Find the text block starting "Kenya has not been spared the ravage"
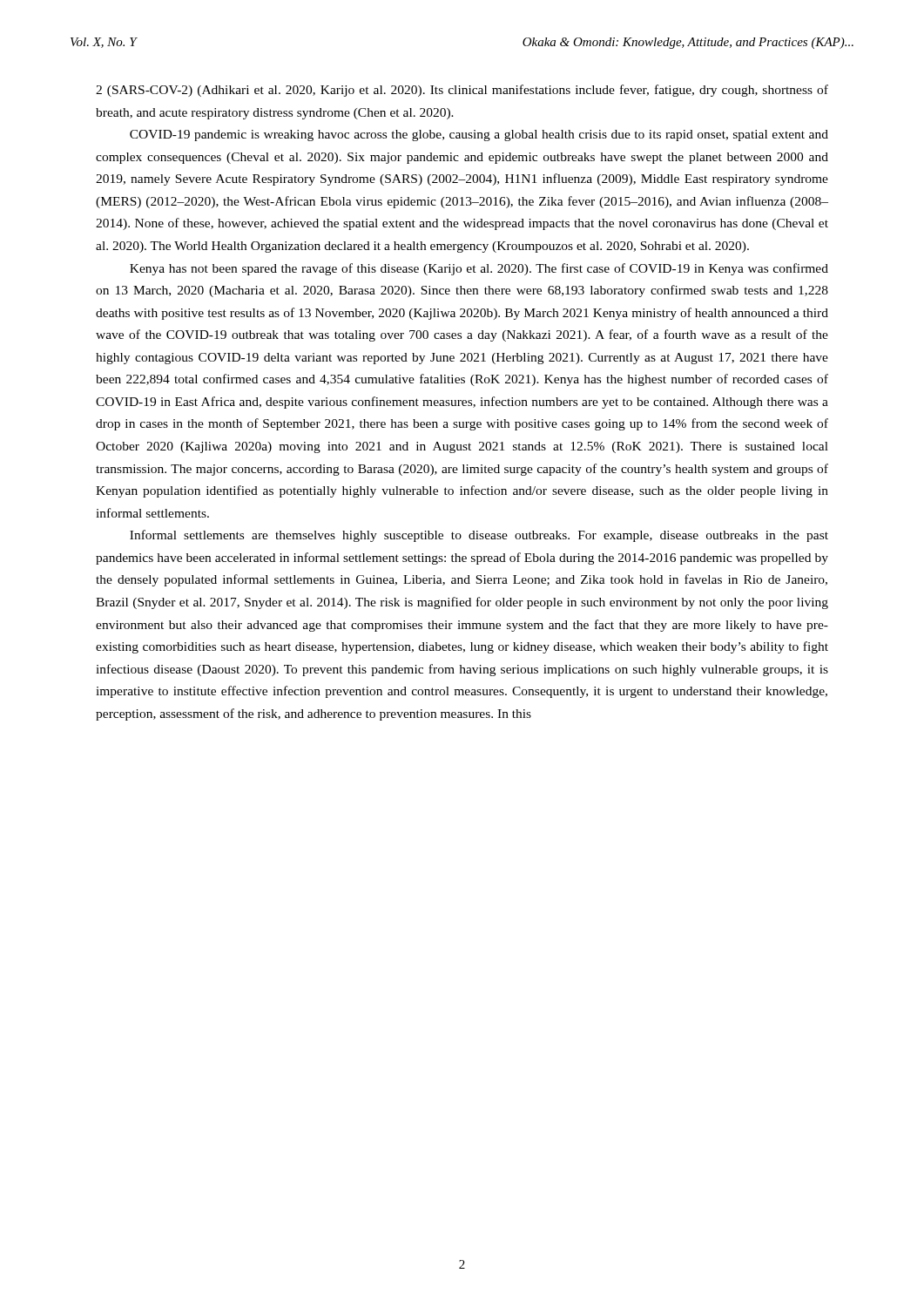924x1307 pixels. (462, 390)
